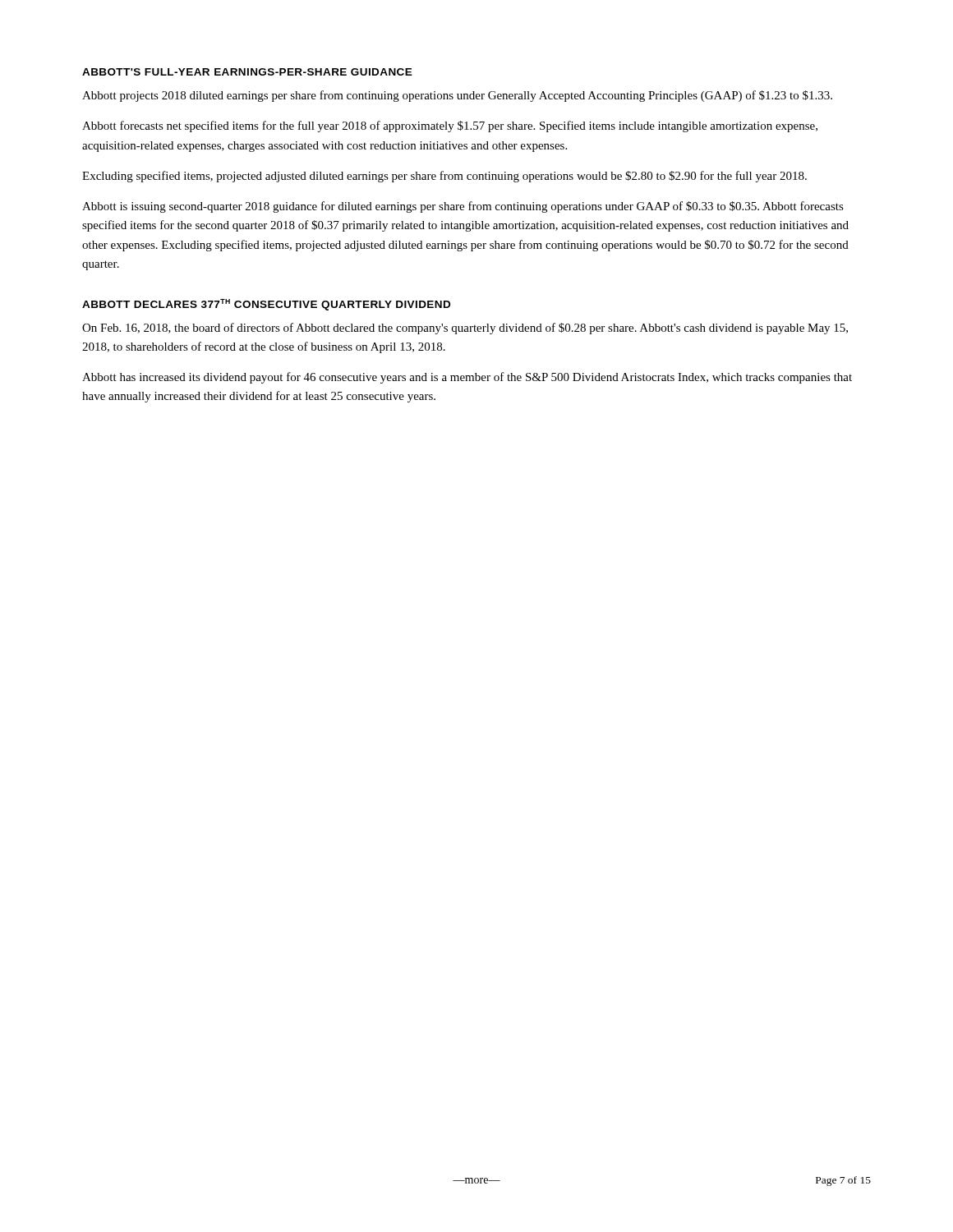The image size is (953, 1232).
Task: Point to "ABBOTT DECLARES 377TH CONSECUTIVE QUARTERLY DIVIDEND"
Action: click(x=267, y=303)
